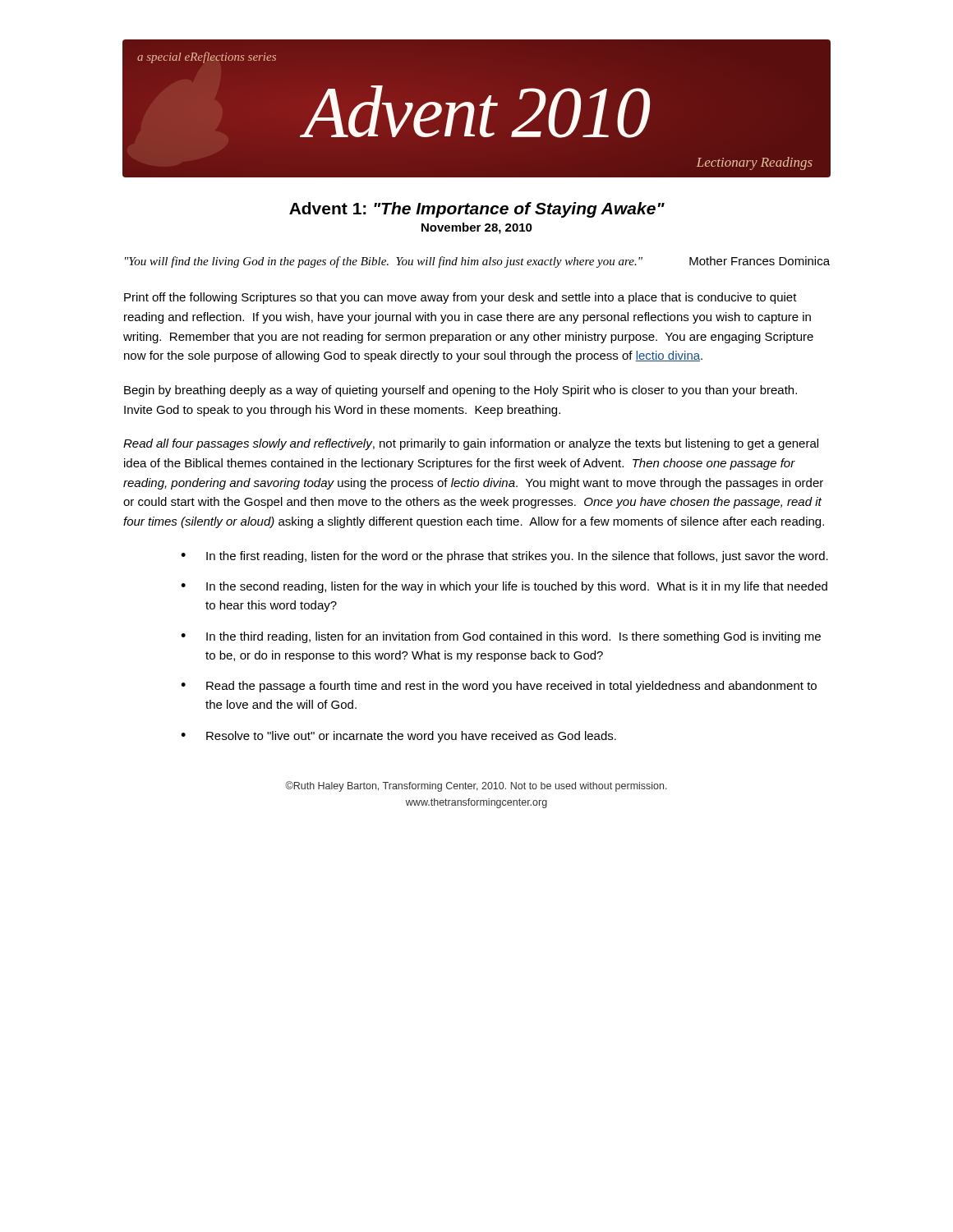Viewport: 953px width, 1232px height.
Task: Click the section header
Action: [476, 227]
